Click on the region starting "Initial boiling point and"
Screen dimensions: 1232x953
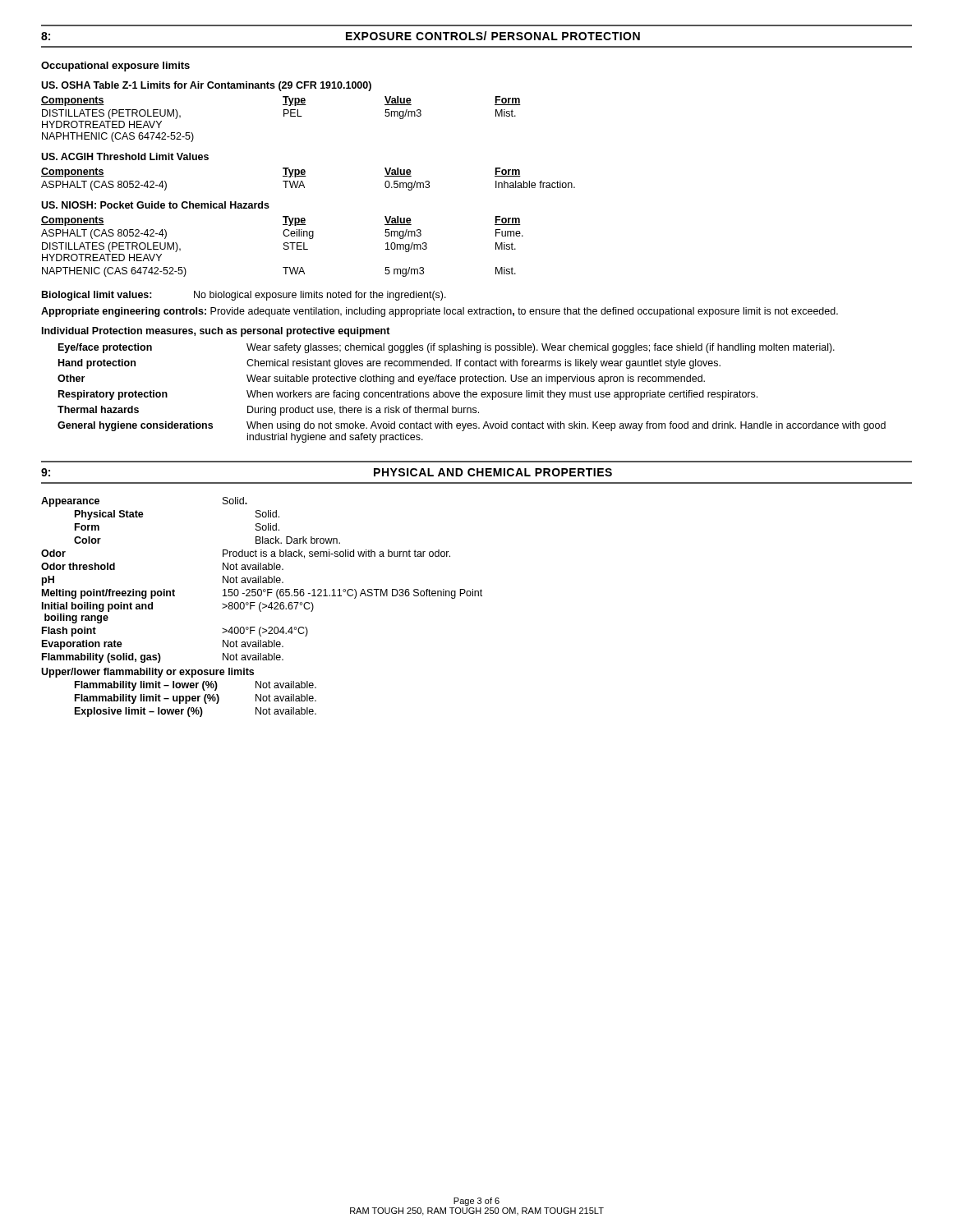click(94, 607)
